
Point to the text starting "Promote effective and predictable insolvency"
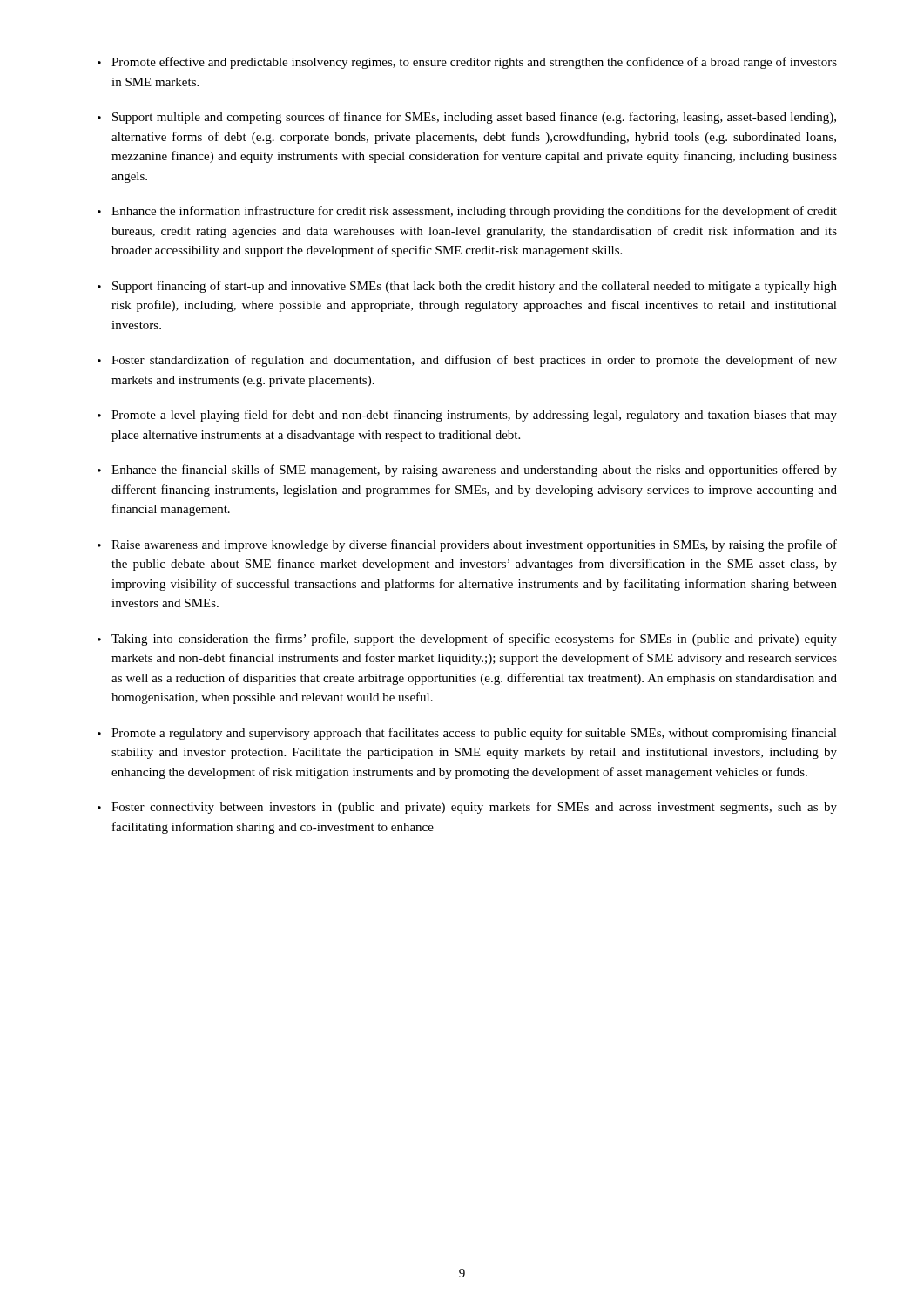(x=462, y=72)
